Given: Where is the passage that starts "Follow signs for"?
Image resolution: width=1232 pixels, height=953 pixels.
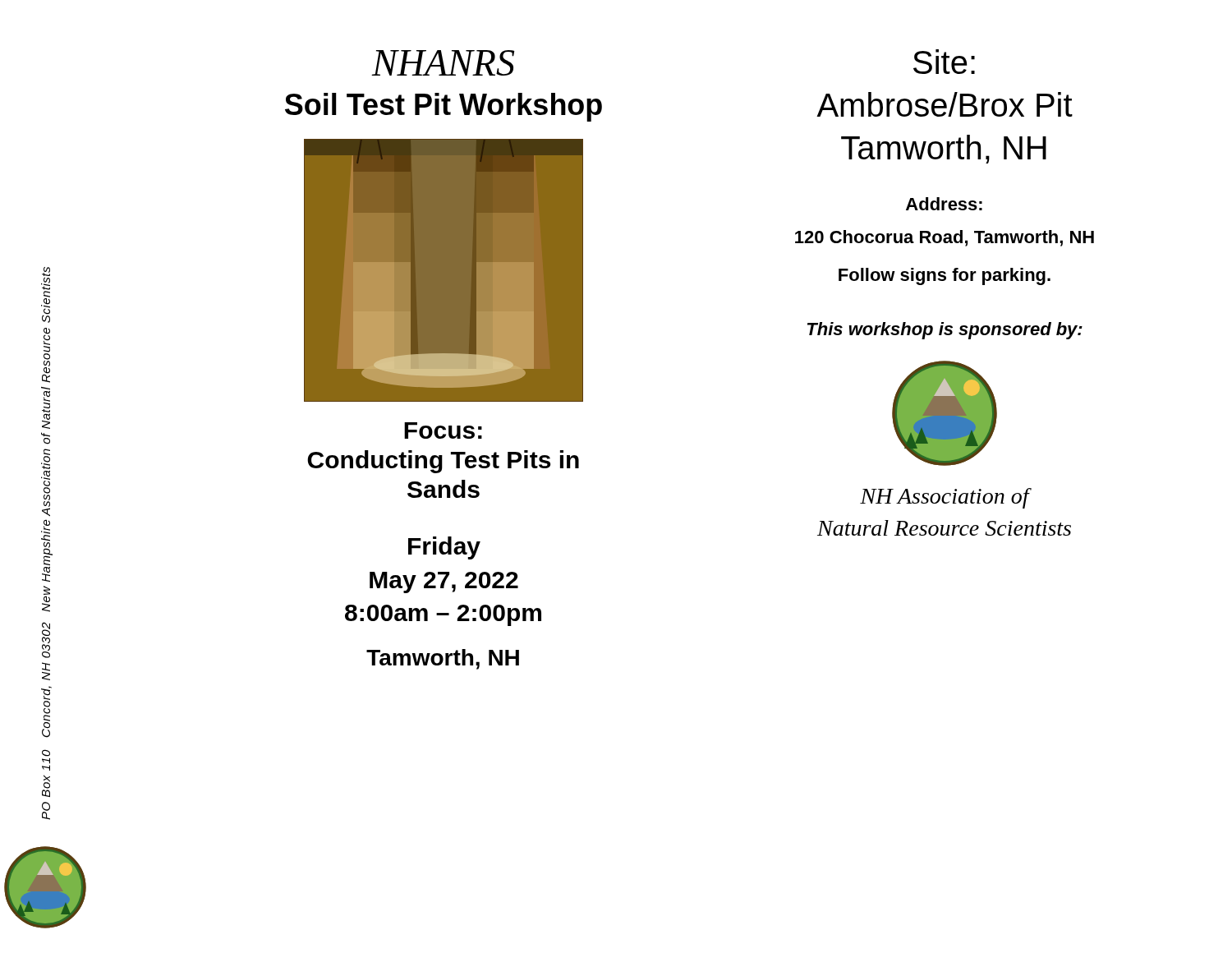Looking at the screenshot, I should tap(945, 275).
